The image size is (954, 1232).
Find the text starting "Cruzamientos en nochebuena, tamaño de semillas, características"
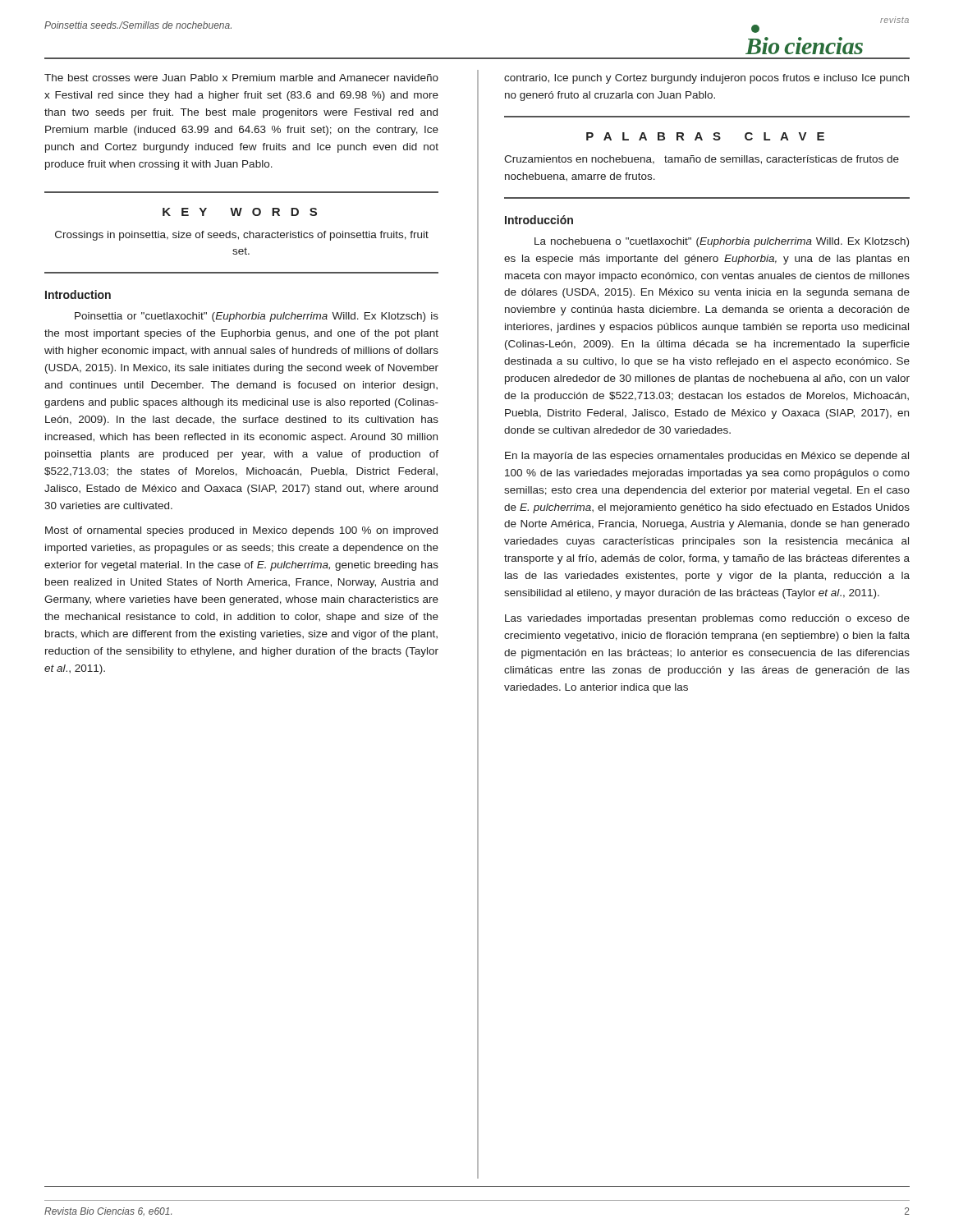[x=702, y=167]
